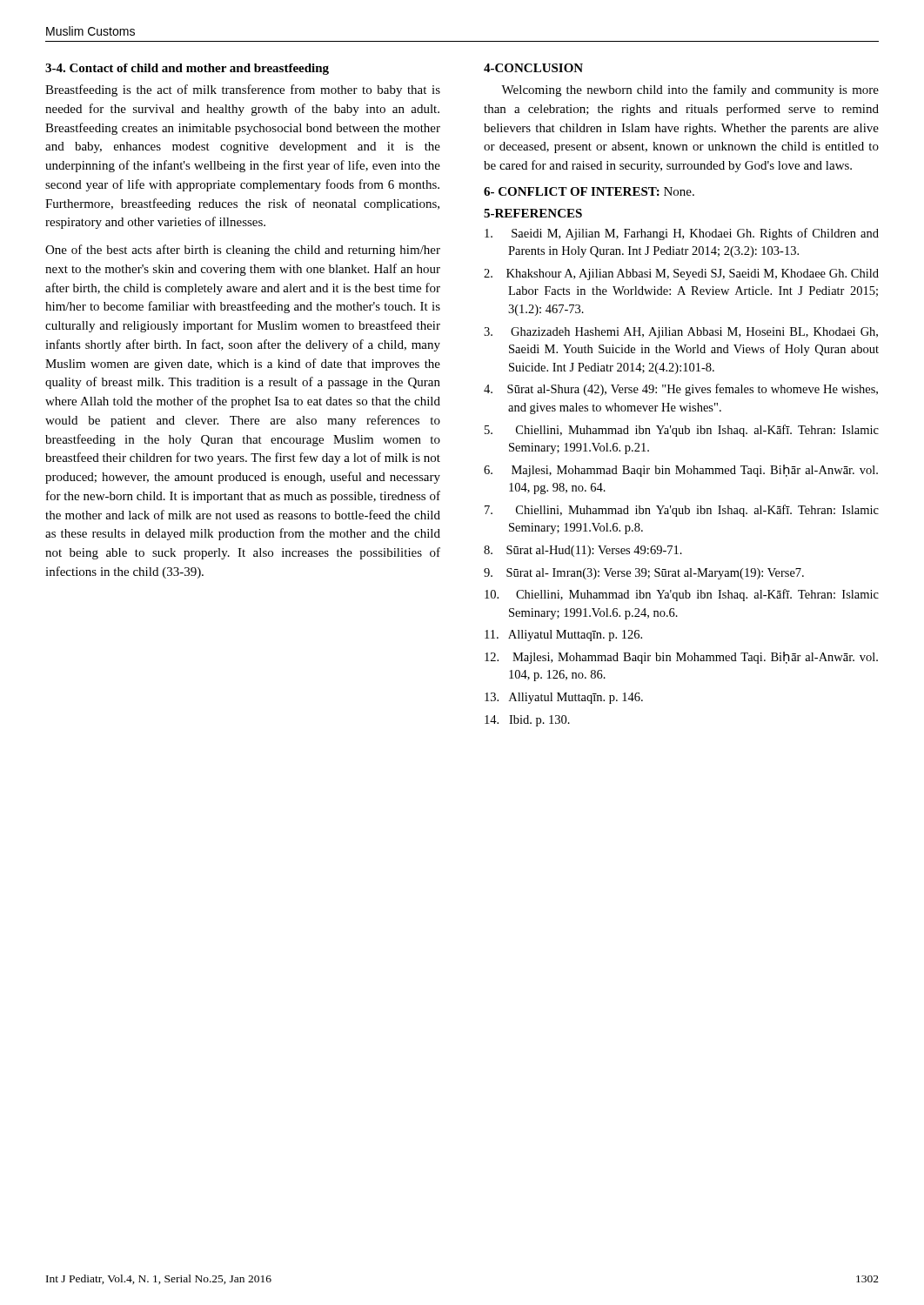This screenshot has height=1305, width=924.
Task: Locate the list item that says "3. Ghazizadeh Hashemi AH, Ajilian Abbasi M,"
Action: [681, 349]
